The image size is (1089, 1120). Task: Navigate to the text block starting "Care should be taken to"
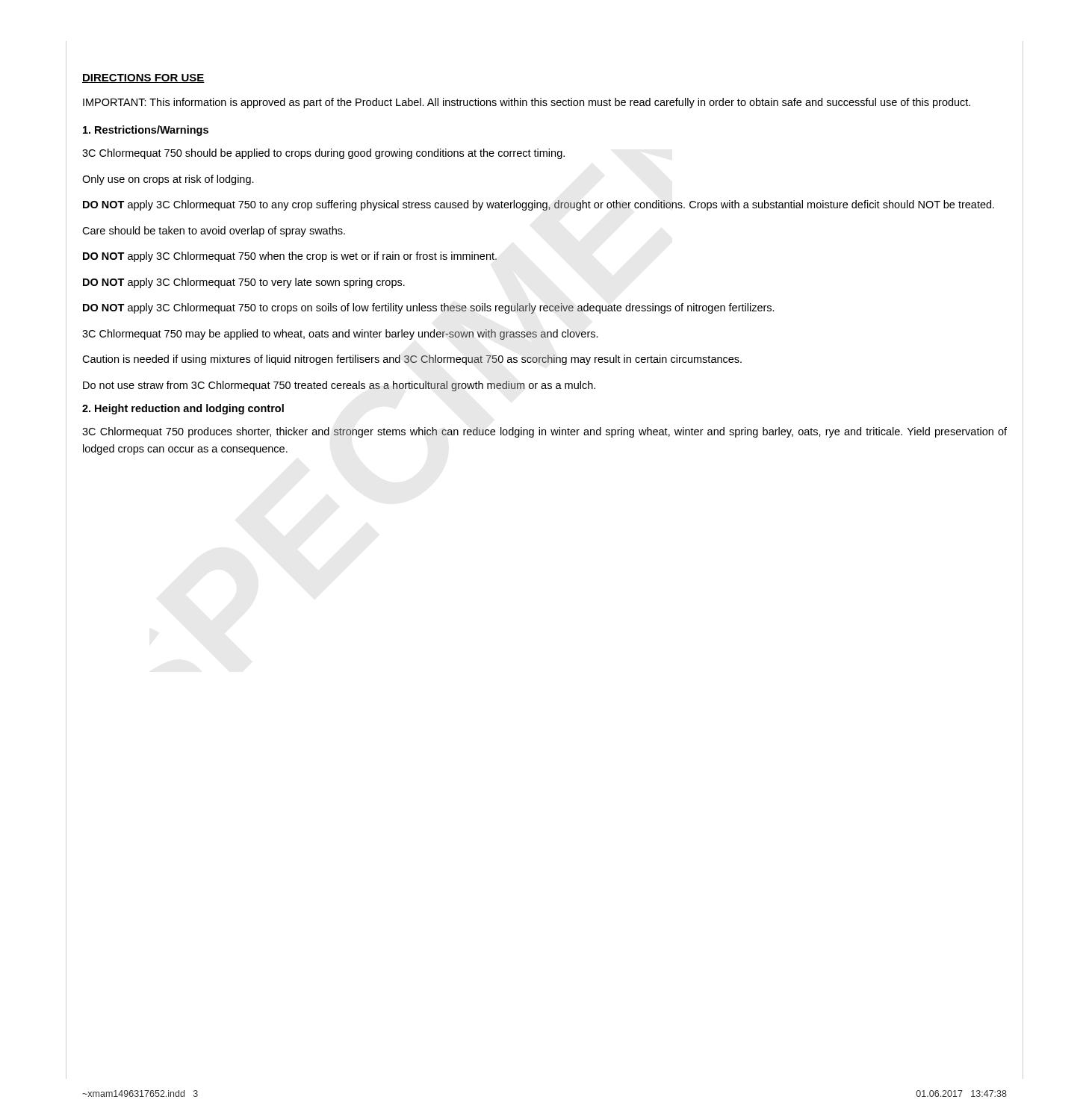214,231
